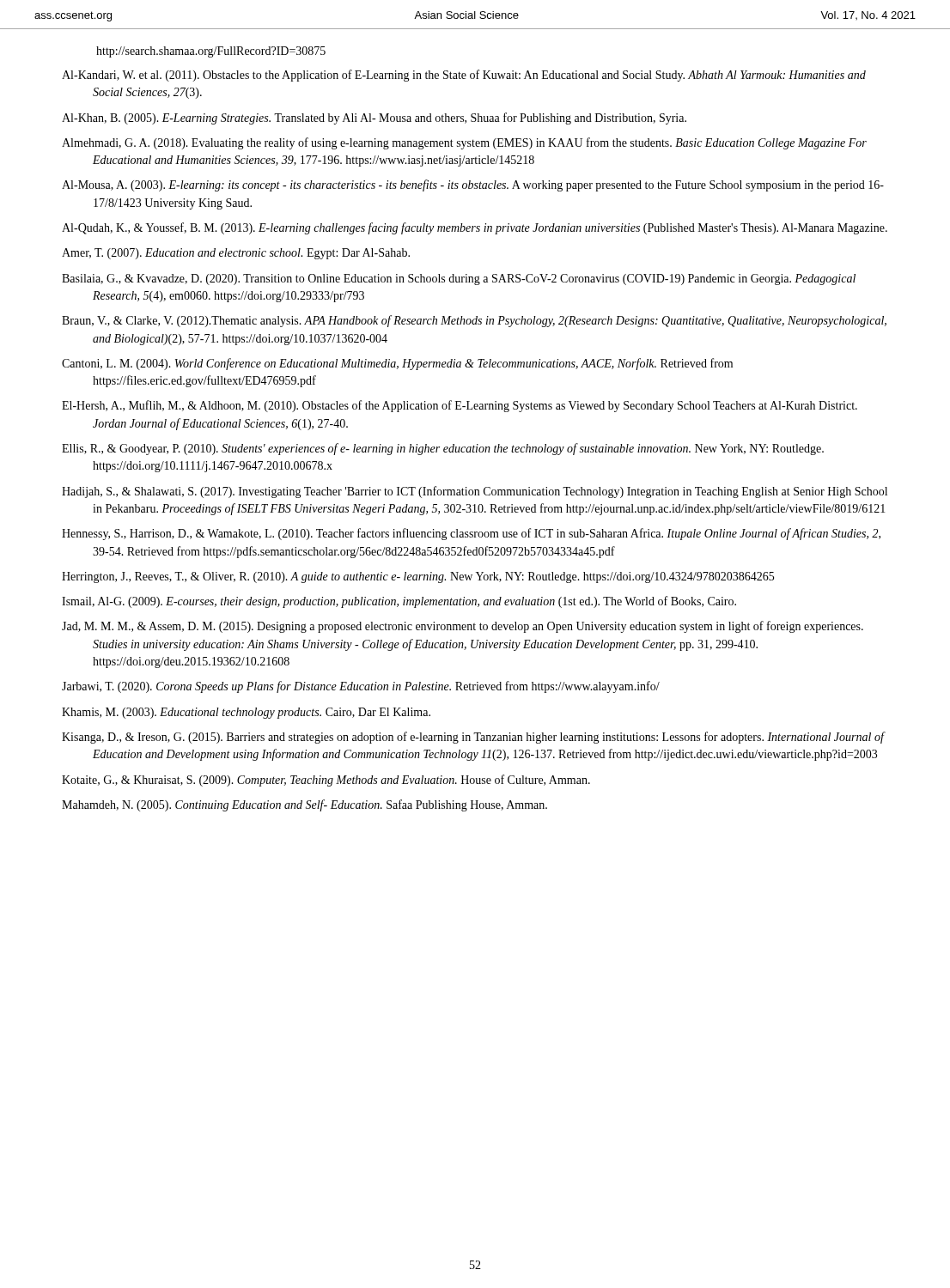Click on the list item that says "Basilaia, G., & Kvavadze, D. (2020). Transition"

[459, 287]
